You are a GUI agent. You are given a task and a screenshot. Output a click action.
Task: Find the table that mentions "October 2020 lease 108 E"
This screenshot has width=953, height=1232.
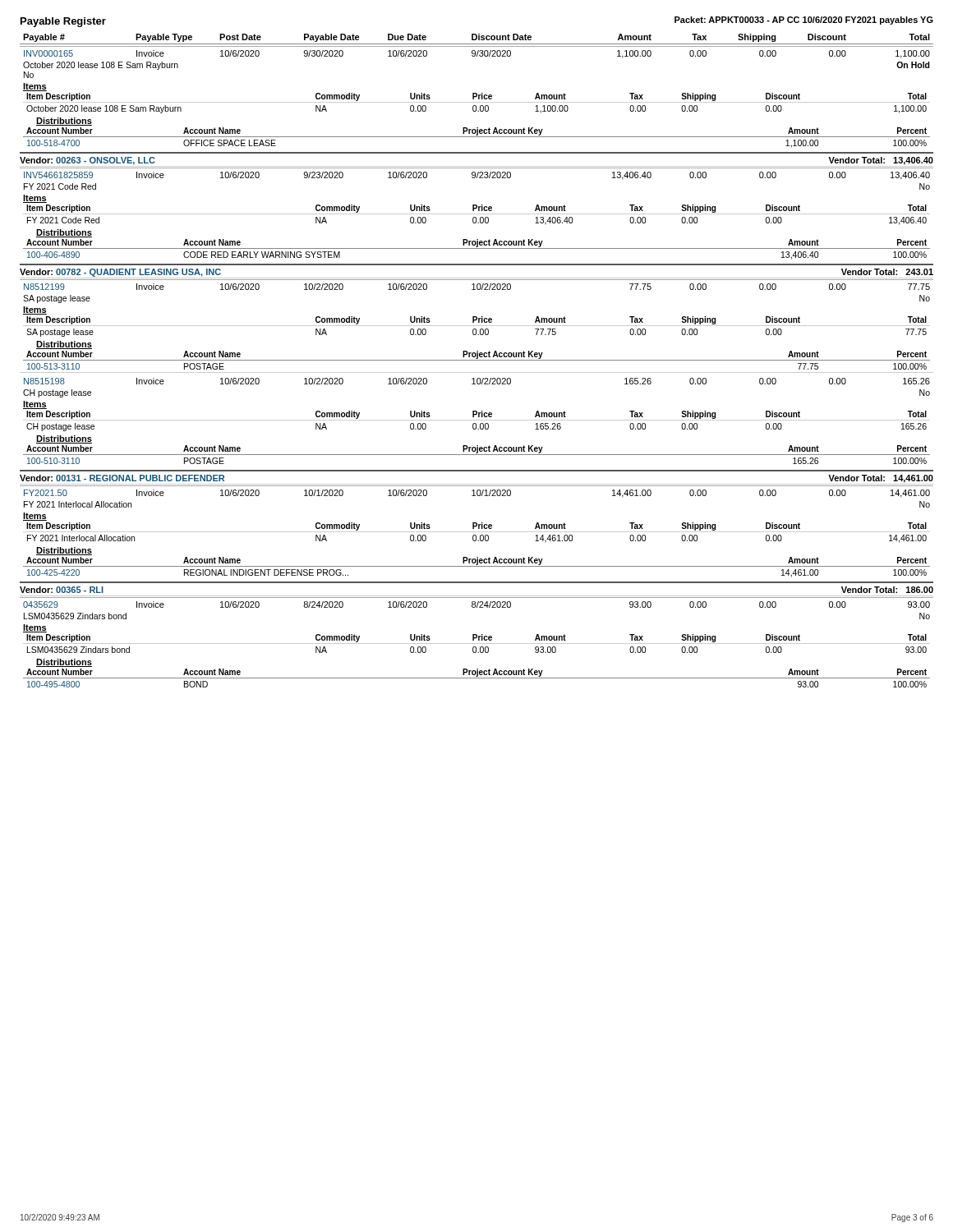[476, 97]
